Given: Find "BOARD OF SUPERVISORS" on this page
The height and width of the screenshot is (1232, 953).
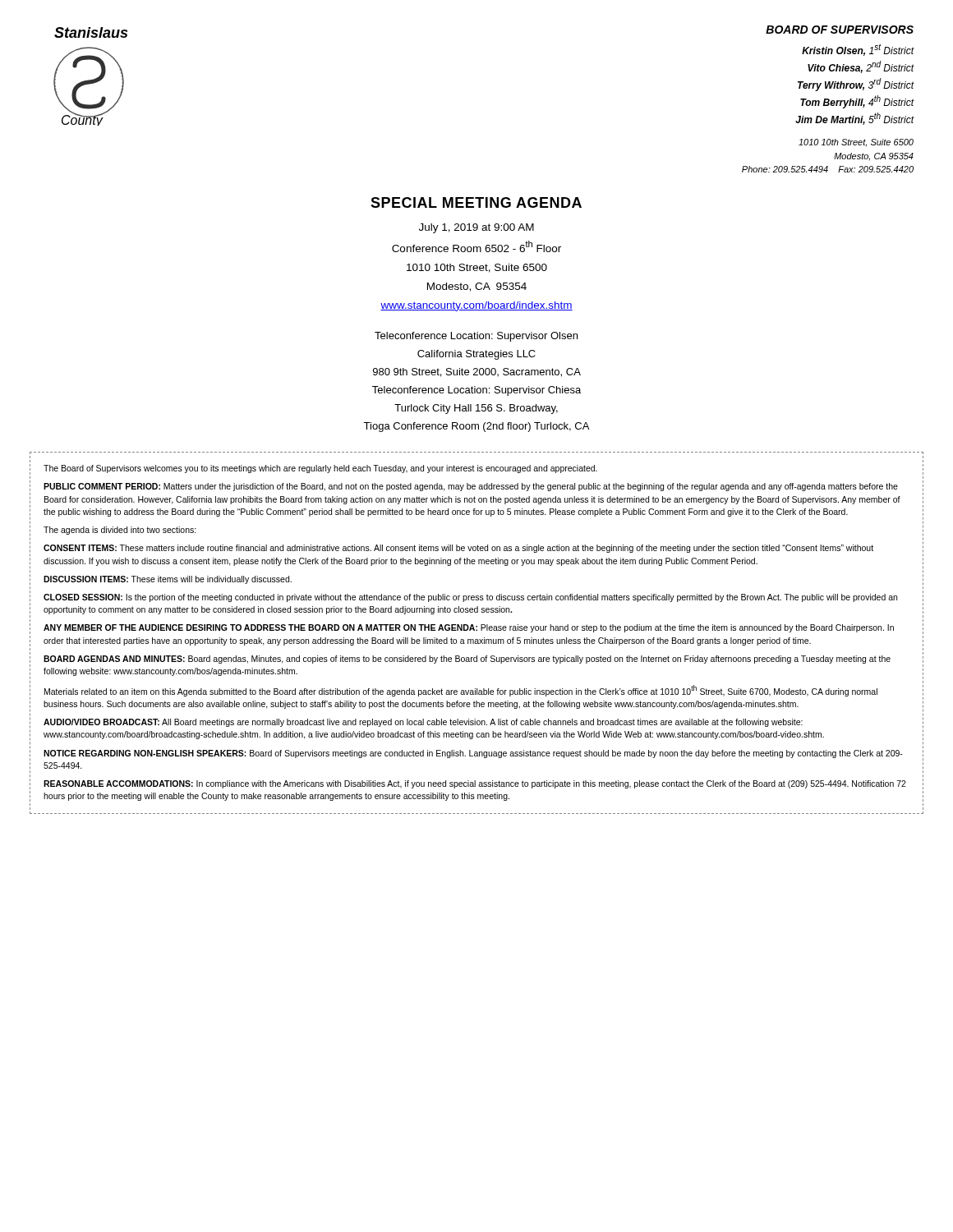Looking at the screenshot, I should pos(840,30).
